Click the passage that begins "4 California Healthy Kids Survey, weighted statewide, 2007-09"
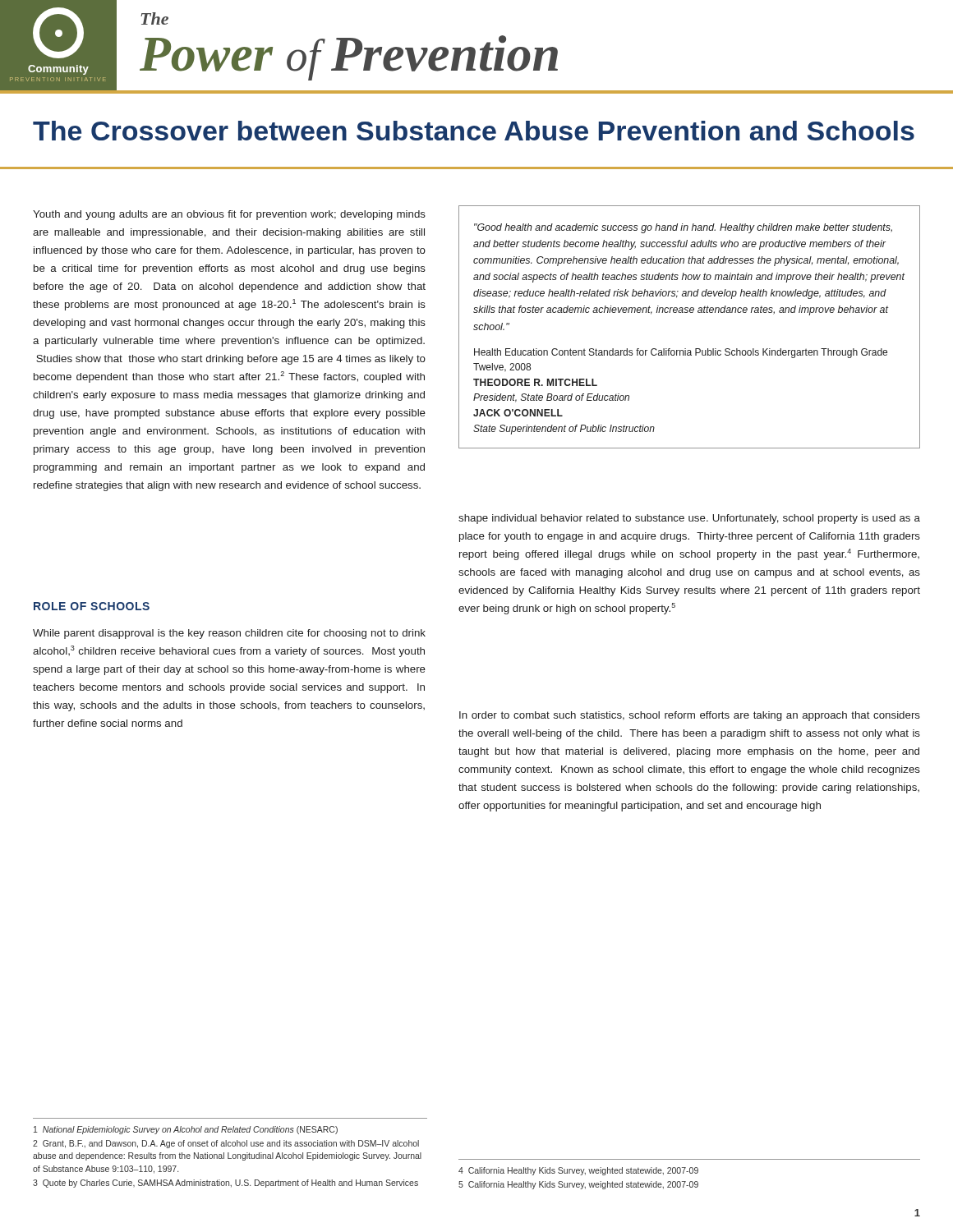This screenshot has height=1232, width=953. pos(689,1178)
